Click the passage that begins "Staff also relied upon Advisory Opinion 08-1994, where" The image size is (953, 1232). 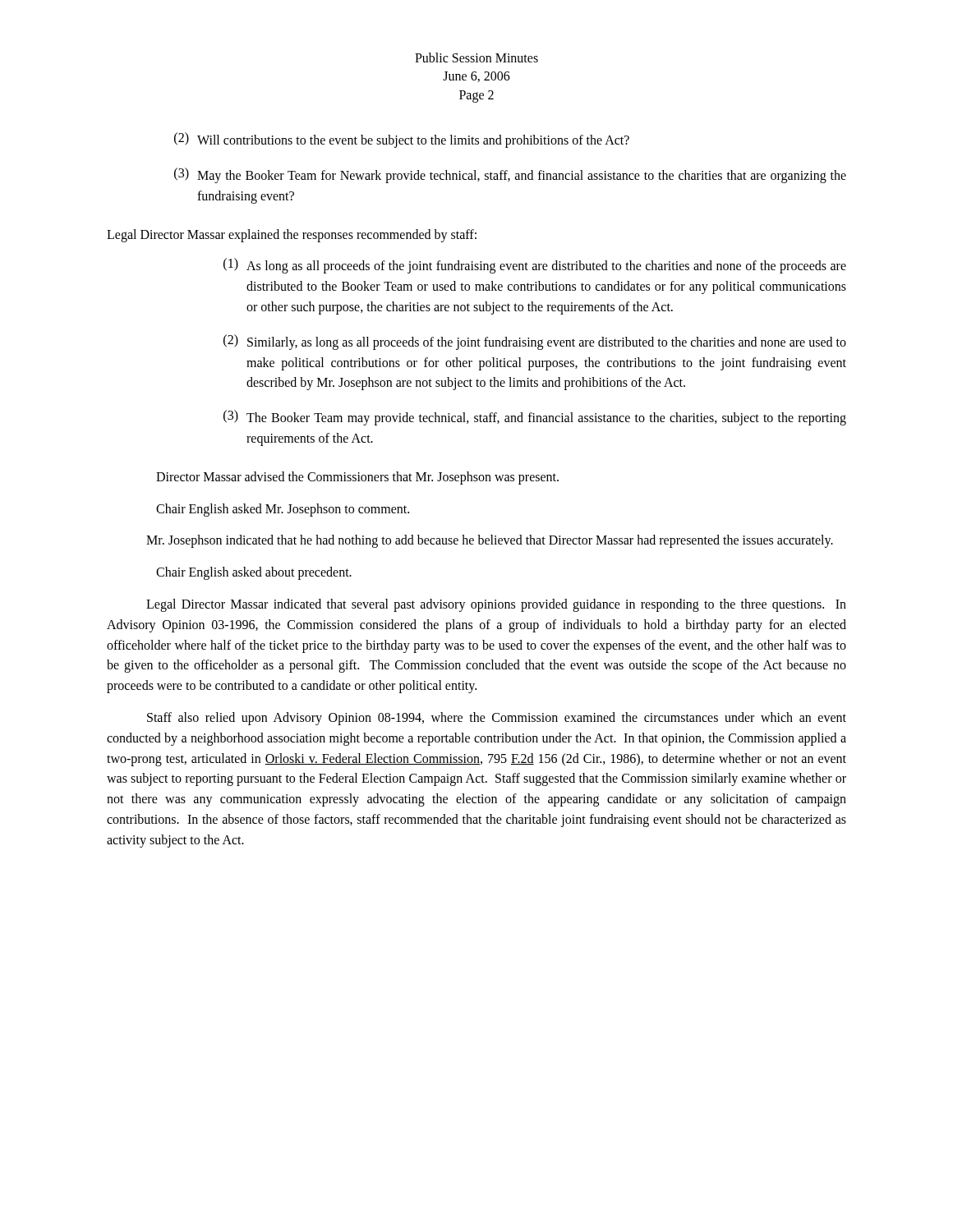point(476,778)
